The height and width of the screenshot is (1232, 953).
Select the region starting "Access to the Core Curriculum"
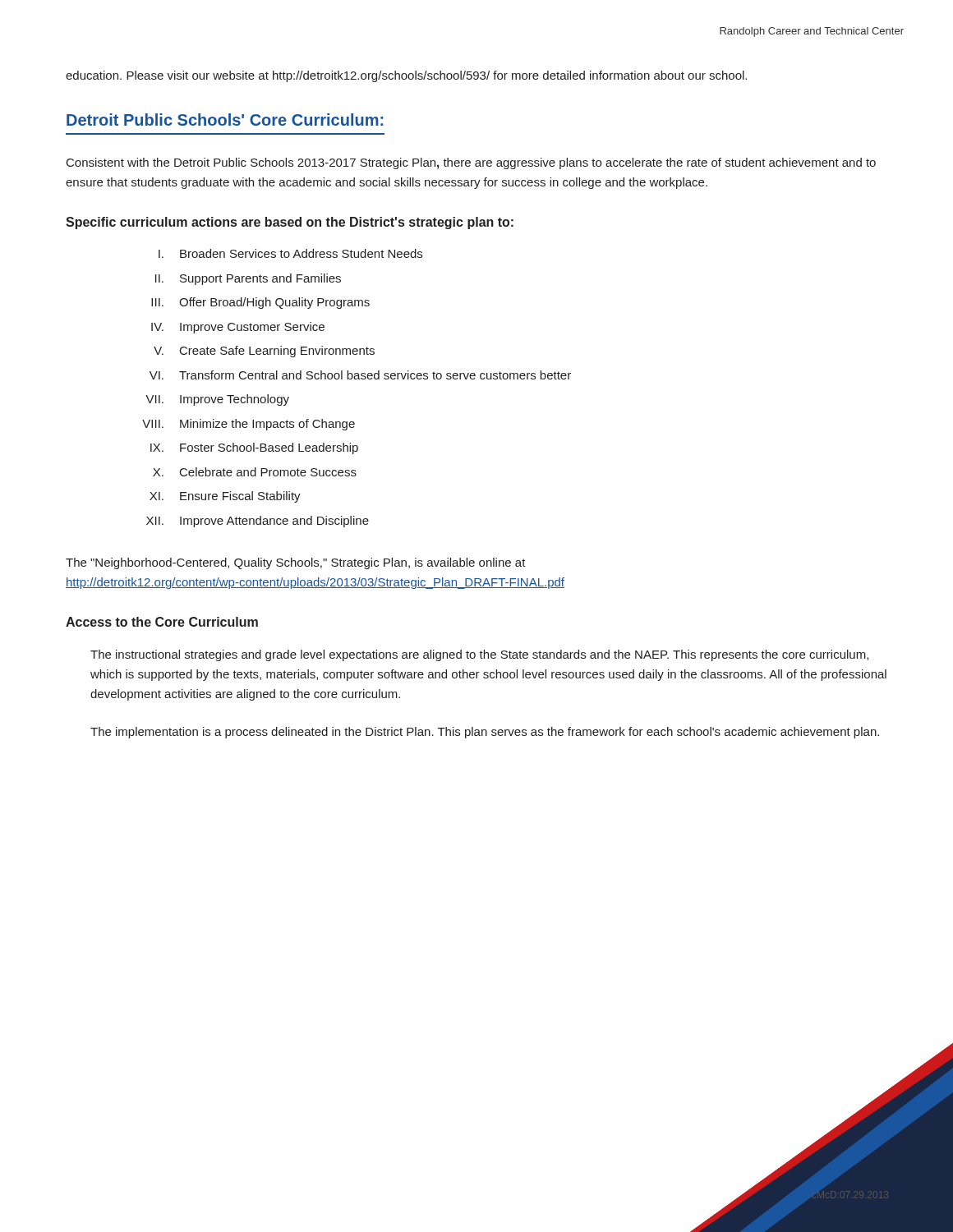[162, 622]
